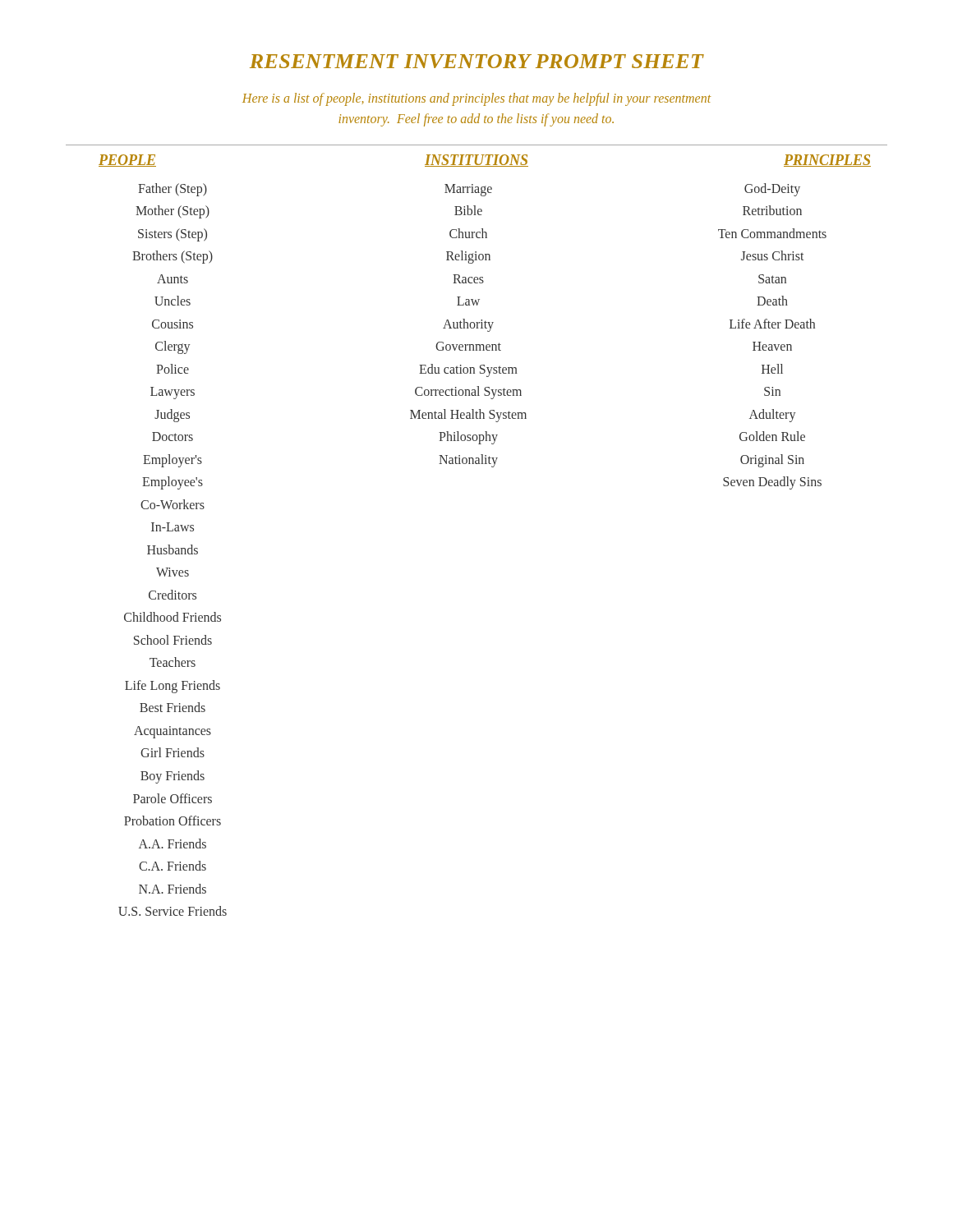The height and width of the screenshot is (1232, 953).
Task: Point to the block starting "Original Sin"
Action: [772, 460]
